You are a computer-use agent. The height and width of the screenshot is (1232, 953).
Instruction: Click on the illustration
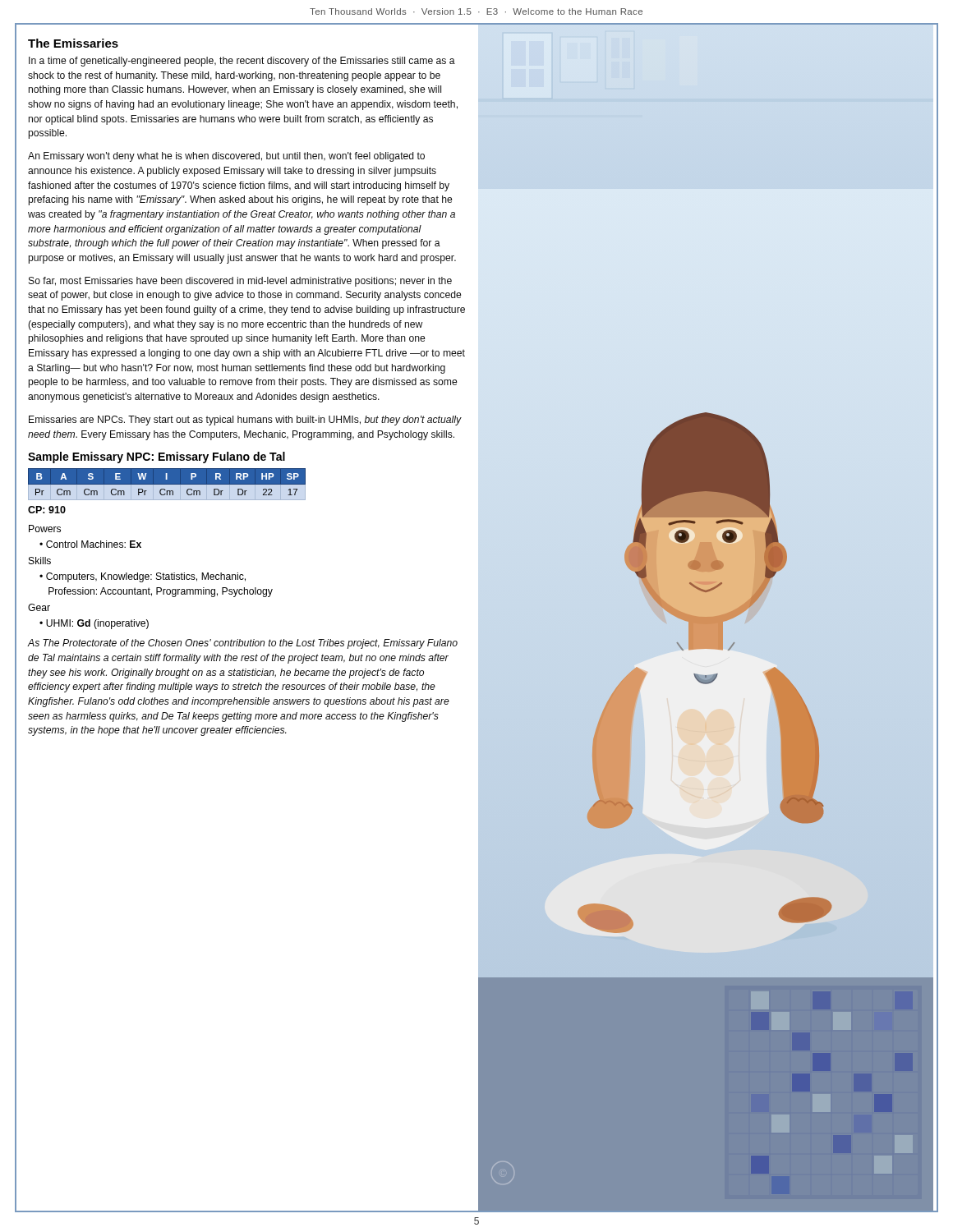point(706,618)
